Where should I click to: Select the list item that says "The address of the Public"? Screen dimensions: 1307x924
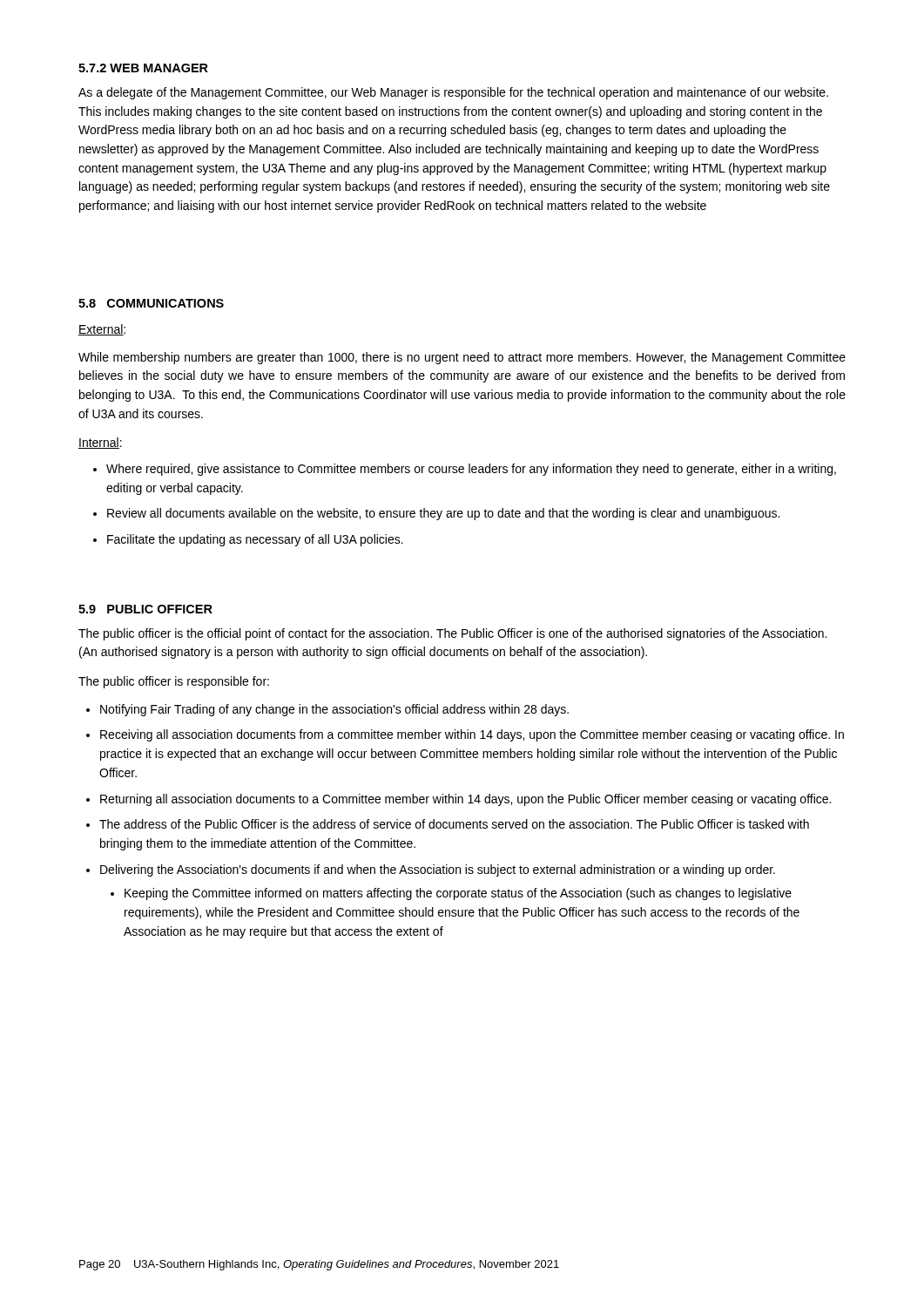point(454,834)
